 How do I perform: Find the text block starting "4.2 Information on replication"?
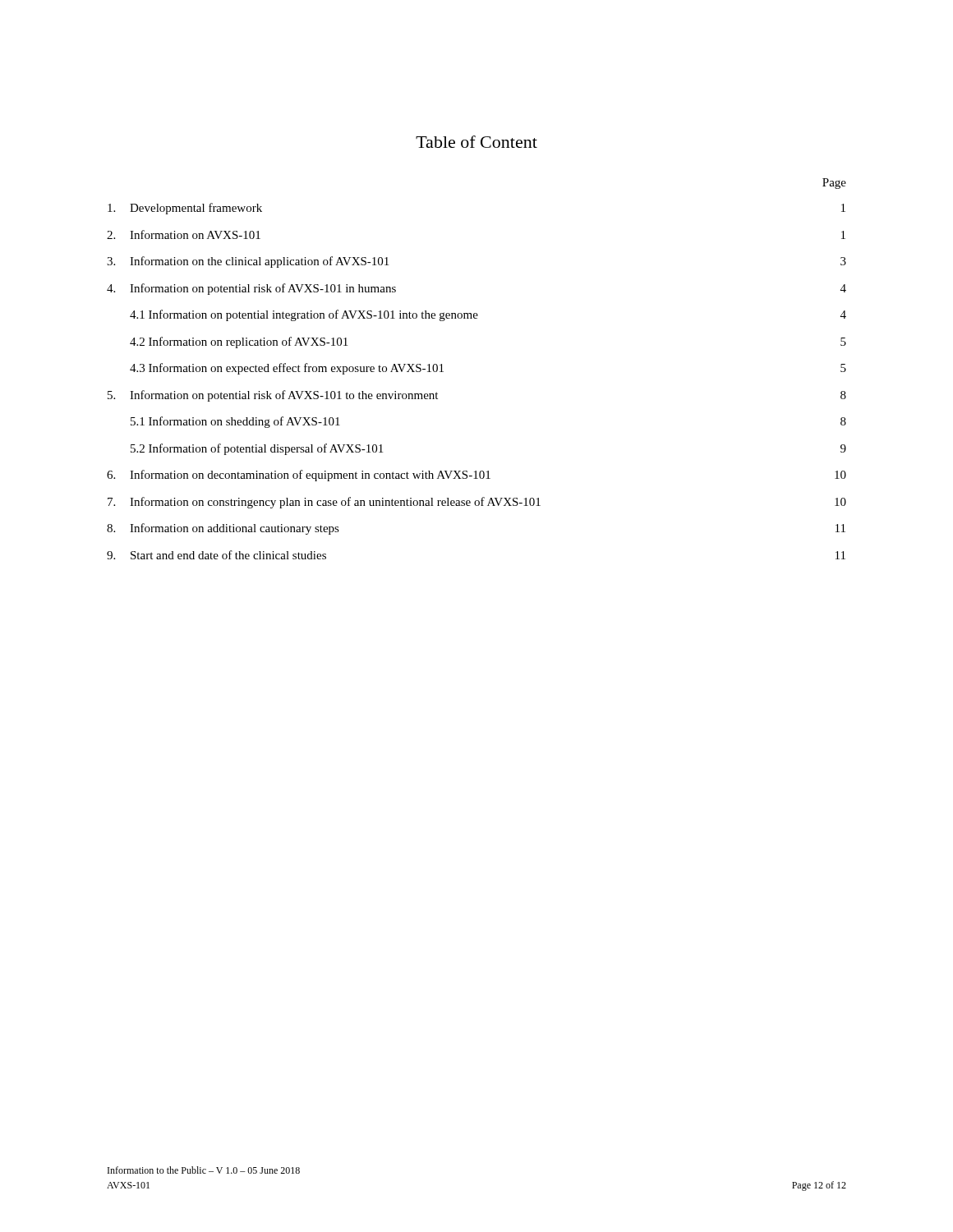coord(234,342)
